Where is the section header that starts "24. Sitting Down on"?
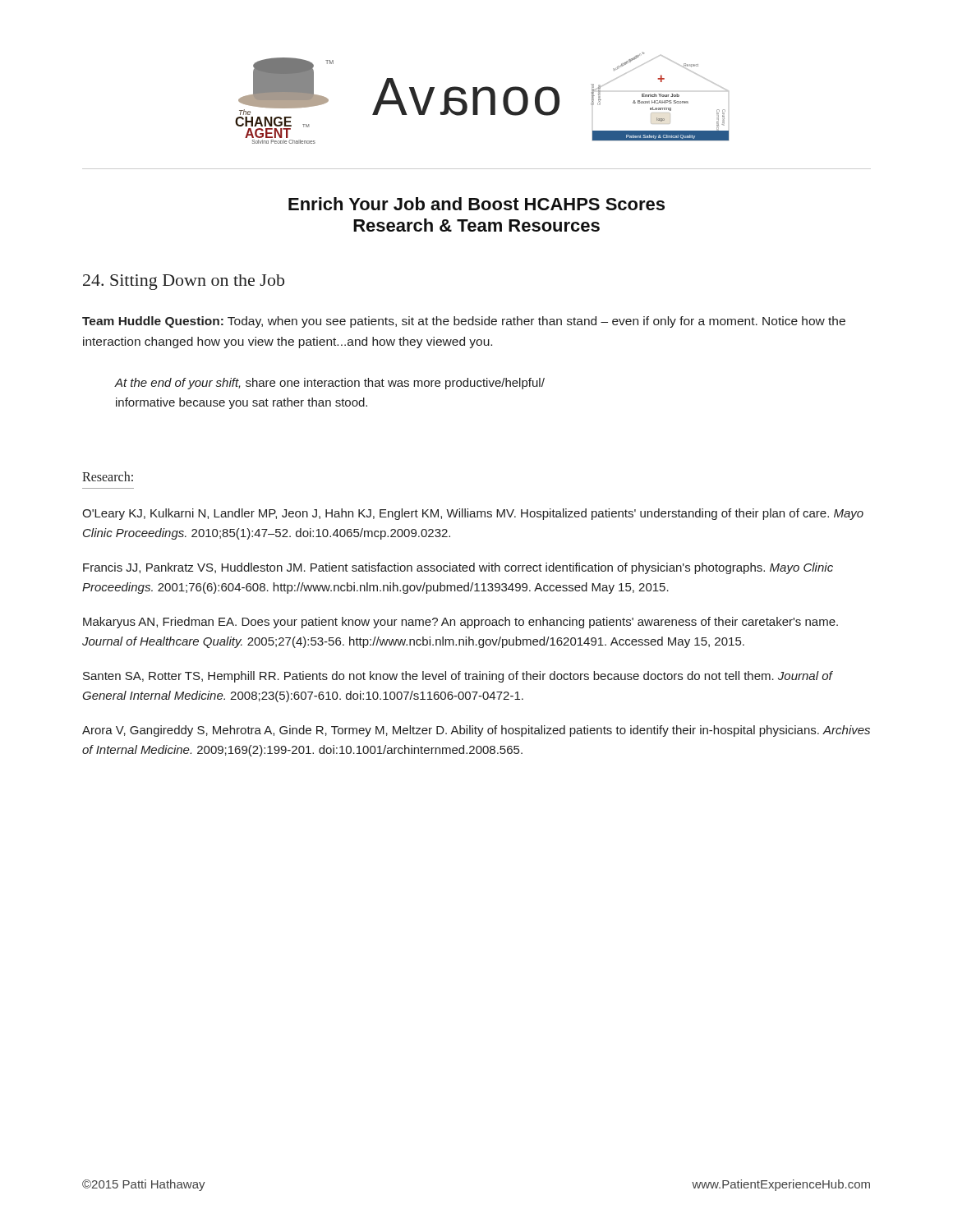The image size is (953, 1232). 184,280
